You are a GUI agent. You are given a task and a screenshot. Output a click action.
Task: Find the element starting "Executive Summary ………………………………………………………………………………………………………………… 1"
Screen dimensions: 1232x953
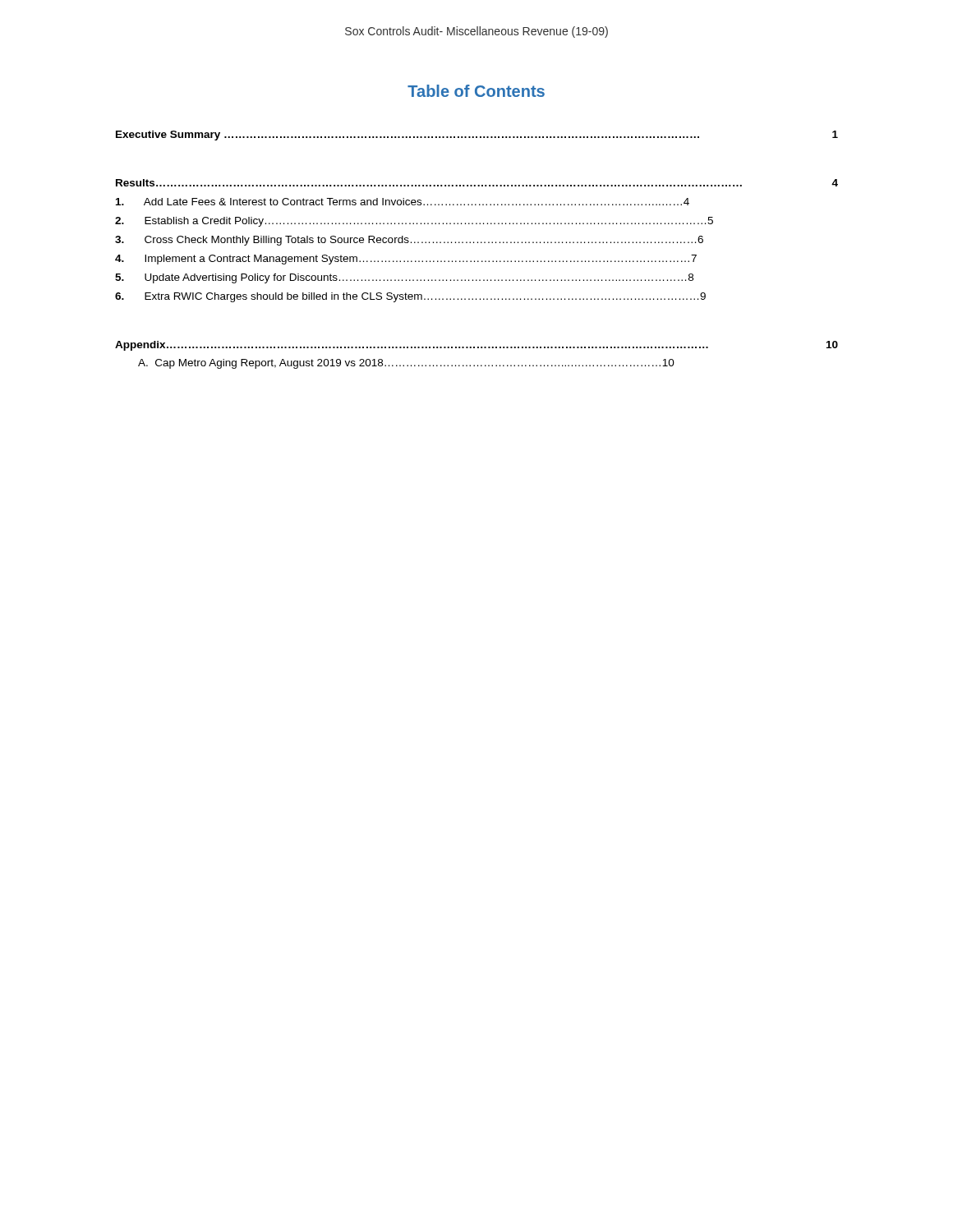pos(476,135)
